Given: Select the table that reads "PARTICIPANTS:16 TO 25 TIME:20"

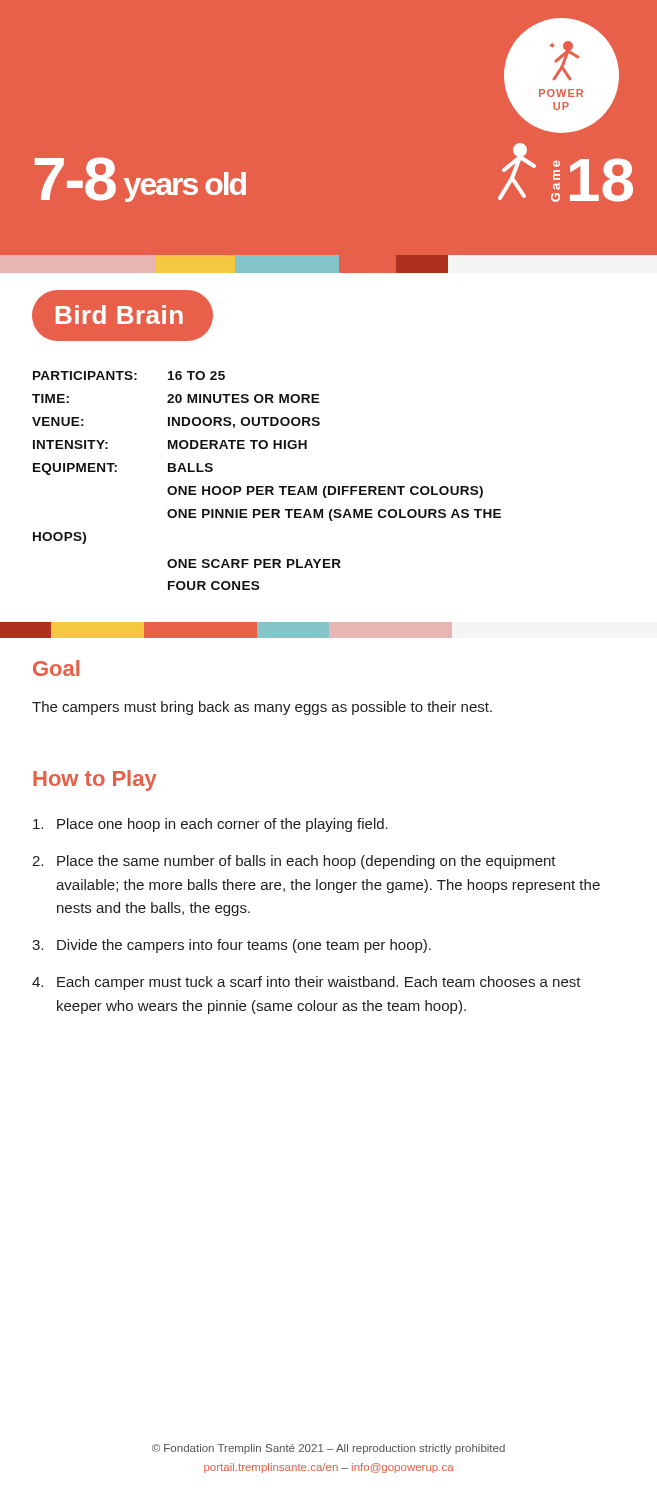Looking at the screenshot, I should tap(327, 482).
